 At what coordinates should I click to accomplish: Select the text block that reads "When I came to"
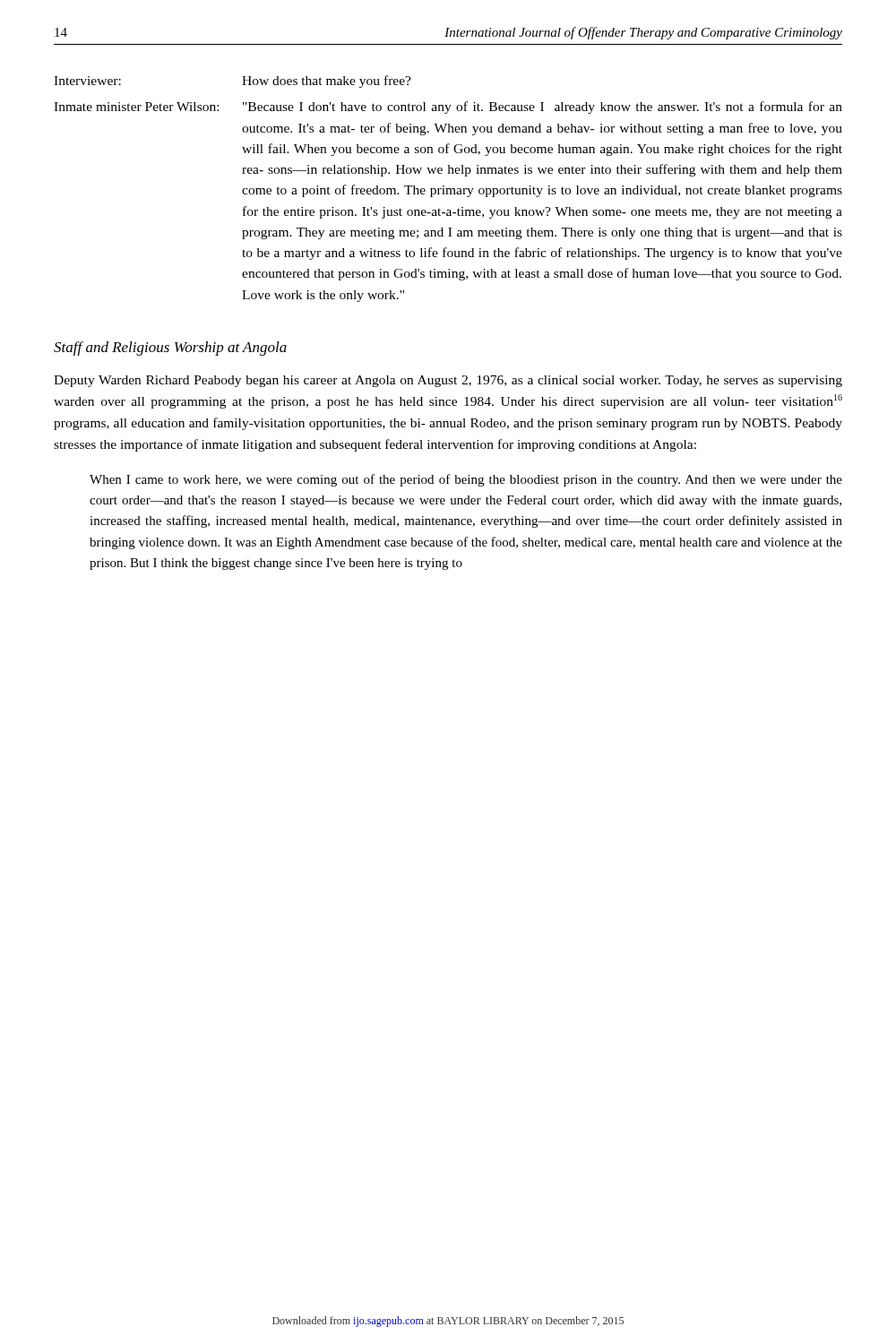point(466,521)
